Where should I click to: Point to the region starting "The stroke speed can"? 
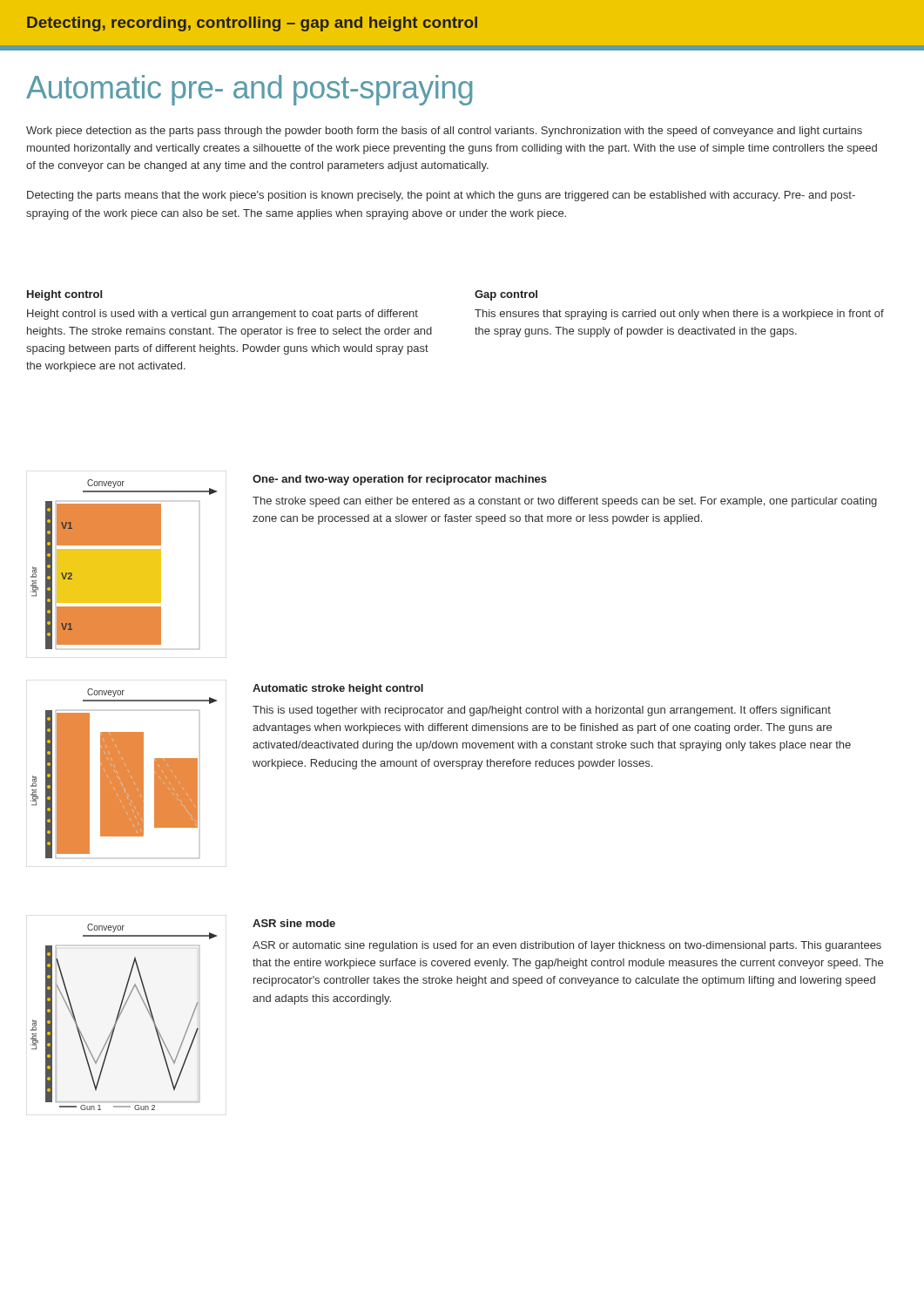pos(565,509)
